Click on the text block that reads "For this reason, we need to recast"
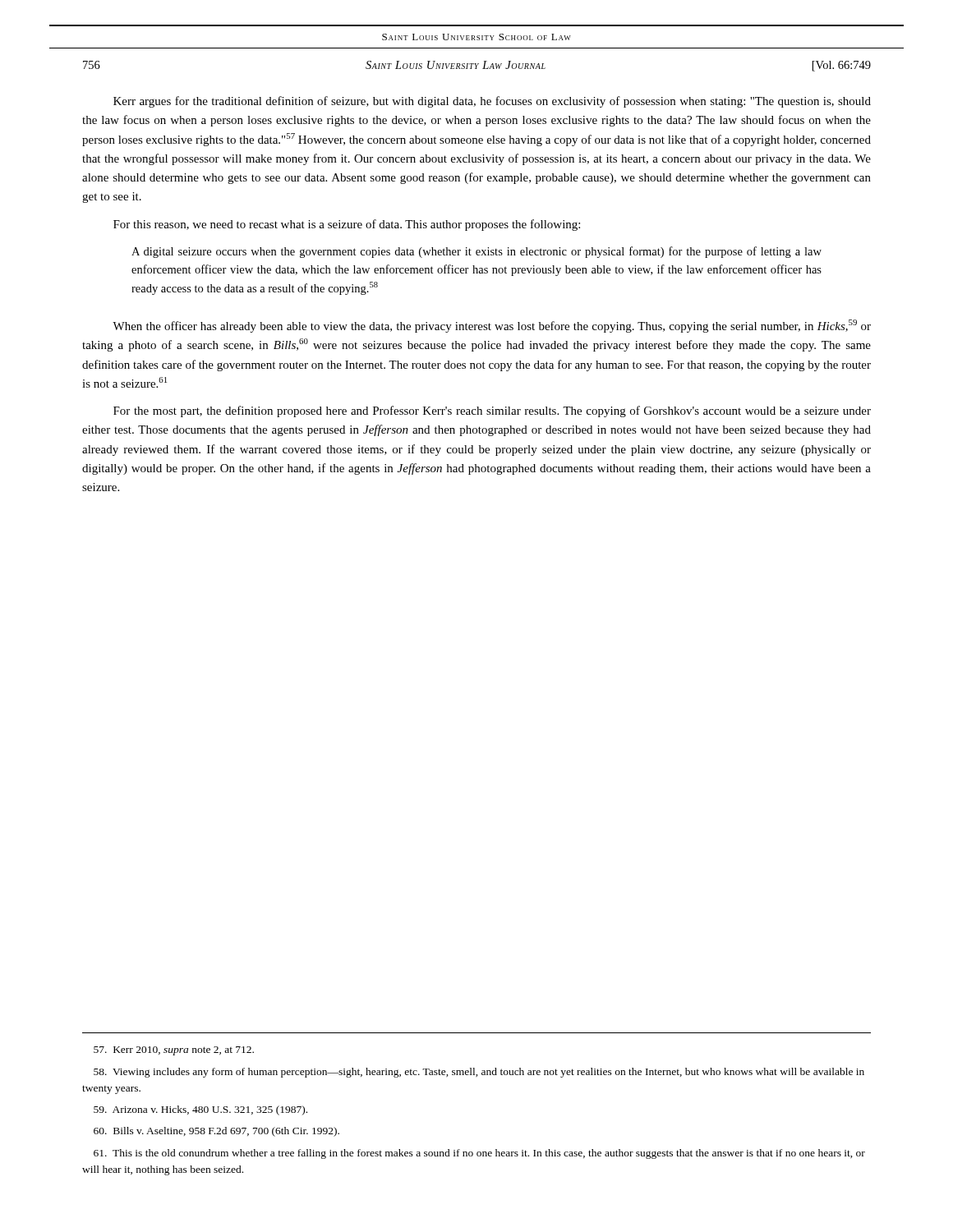953x1232 pixels. coord(347,224)
